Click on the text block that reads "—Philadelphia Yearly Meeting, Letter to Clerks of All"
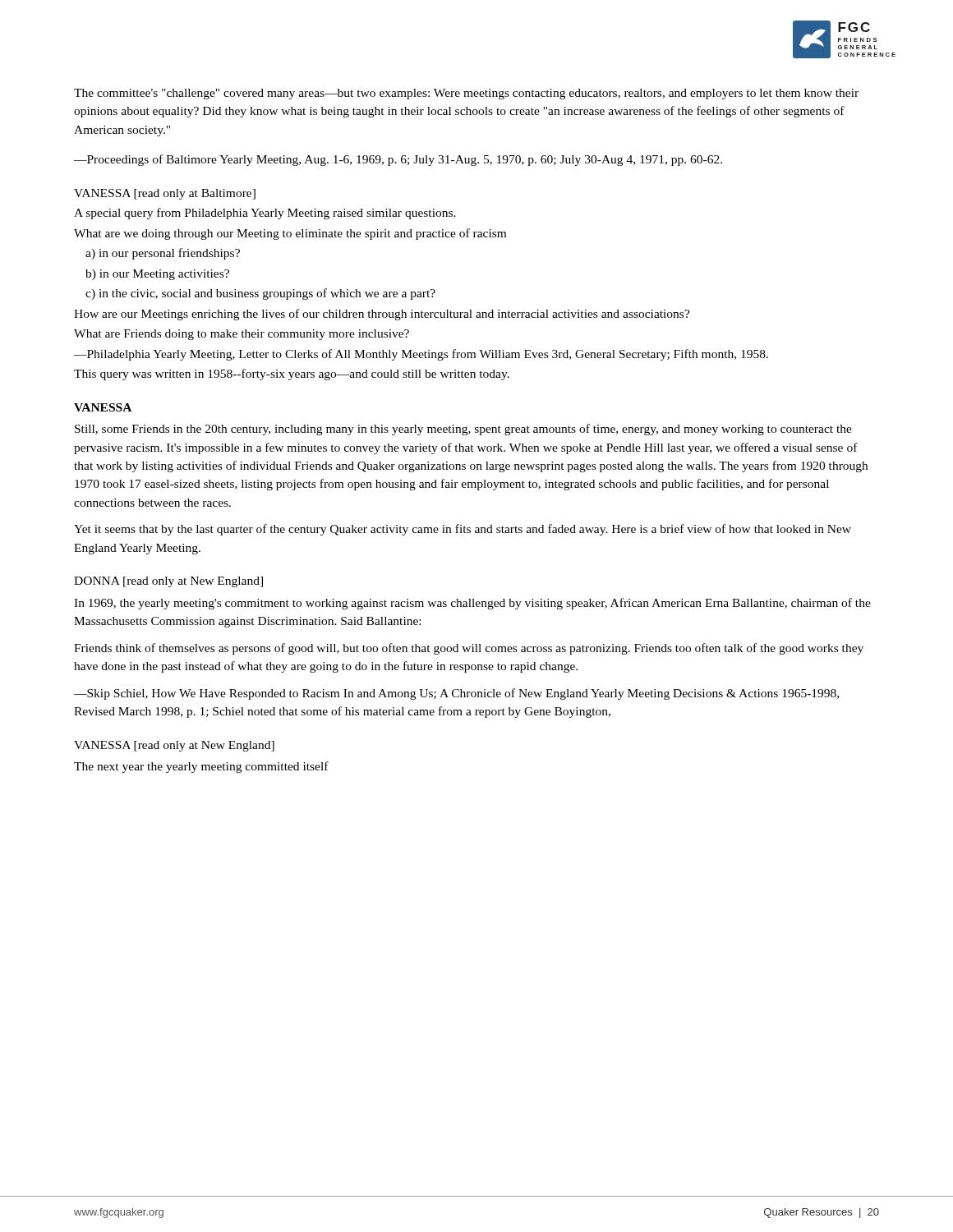The image size is (953, 1232). pyautogui.click(x=421, y=353)
